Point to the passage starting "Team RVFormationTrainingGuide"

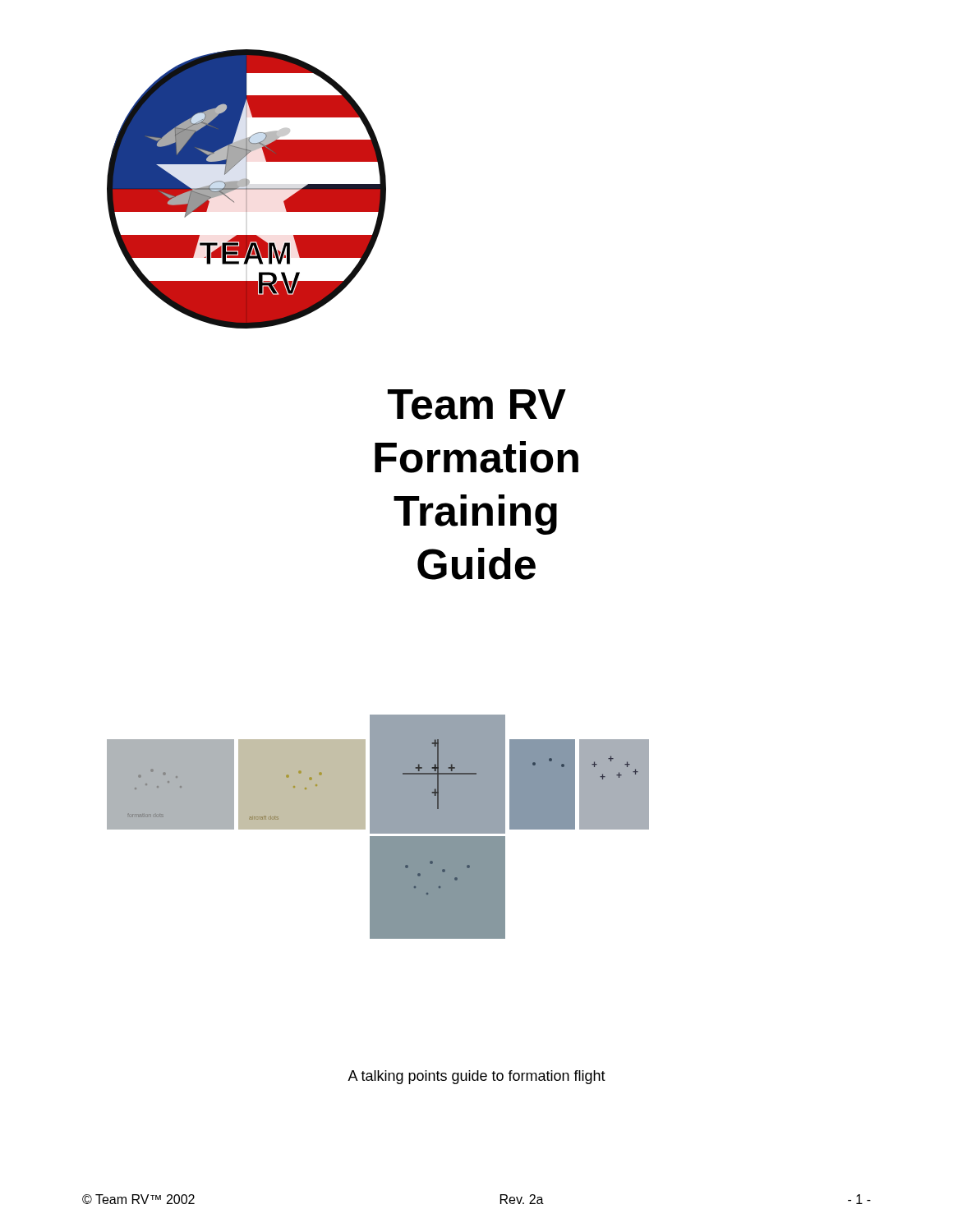pyautogui.click(x=476, y=485)
